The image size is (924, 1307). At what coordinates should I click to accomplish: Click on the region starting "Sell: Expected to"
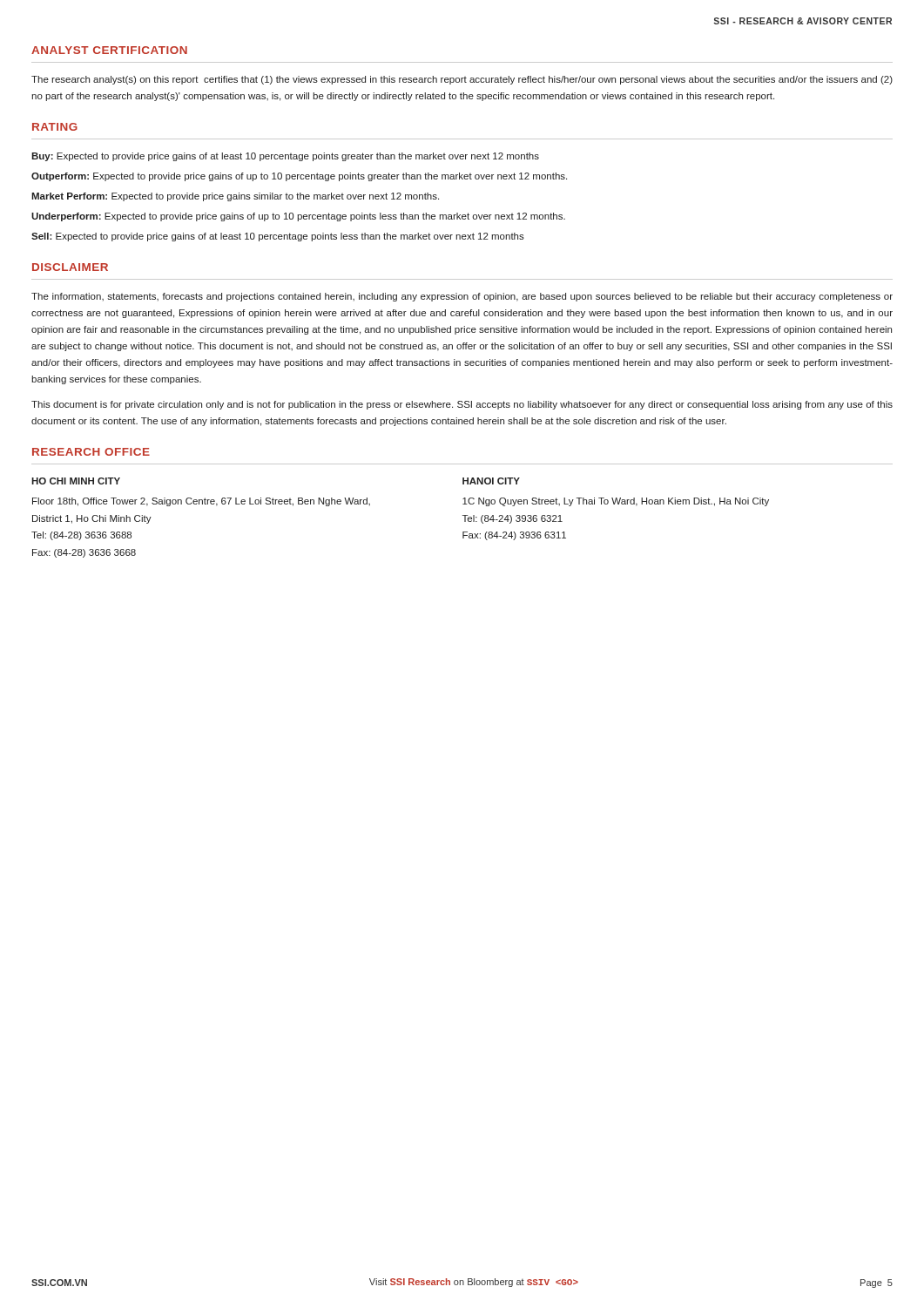(x=278, y=236)
